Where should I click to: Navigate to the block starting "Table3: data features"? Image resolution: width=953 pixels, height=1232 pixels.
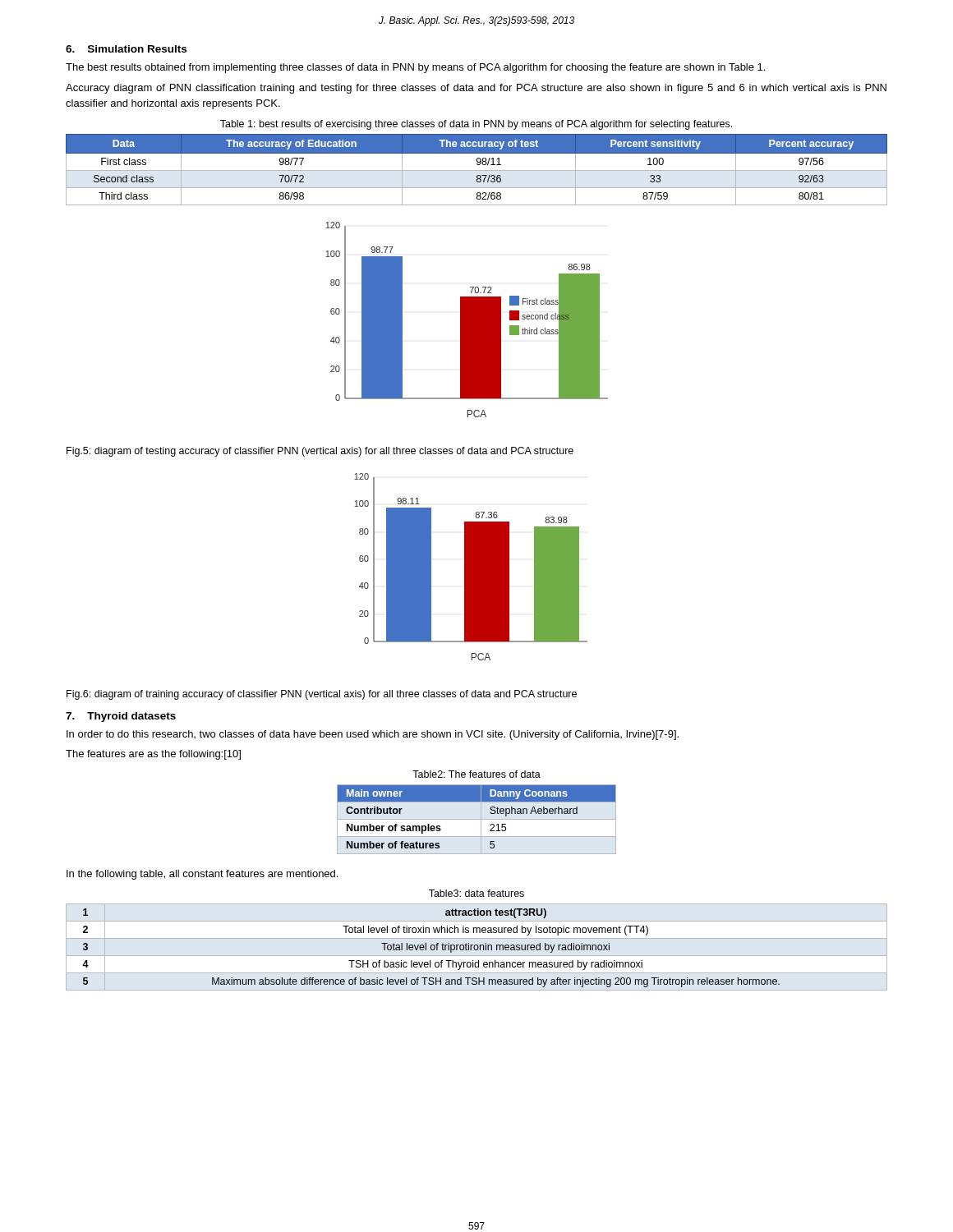click(x=476, y=894)
